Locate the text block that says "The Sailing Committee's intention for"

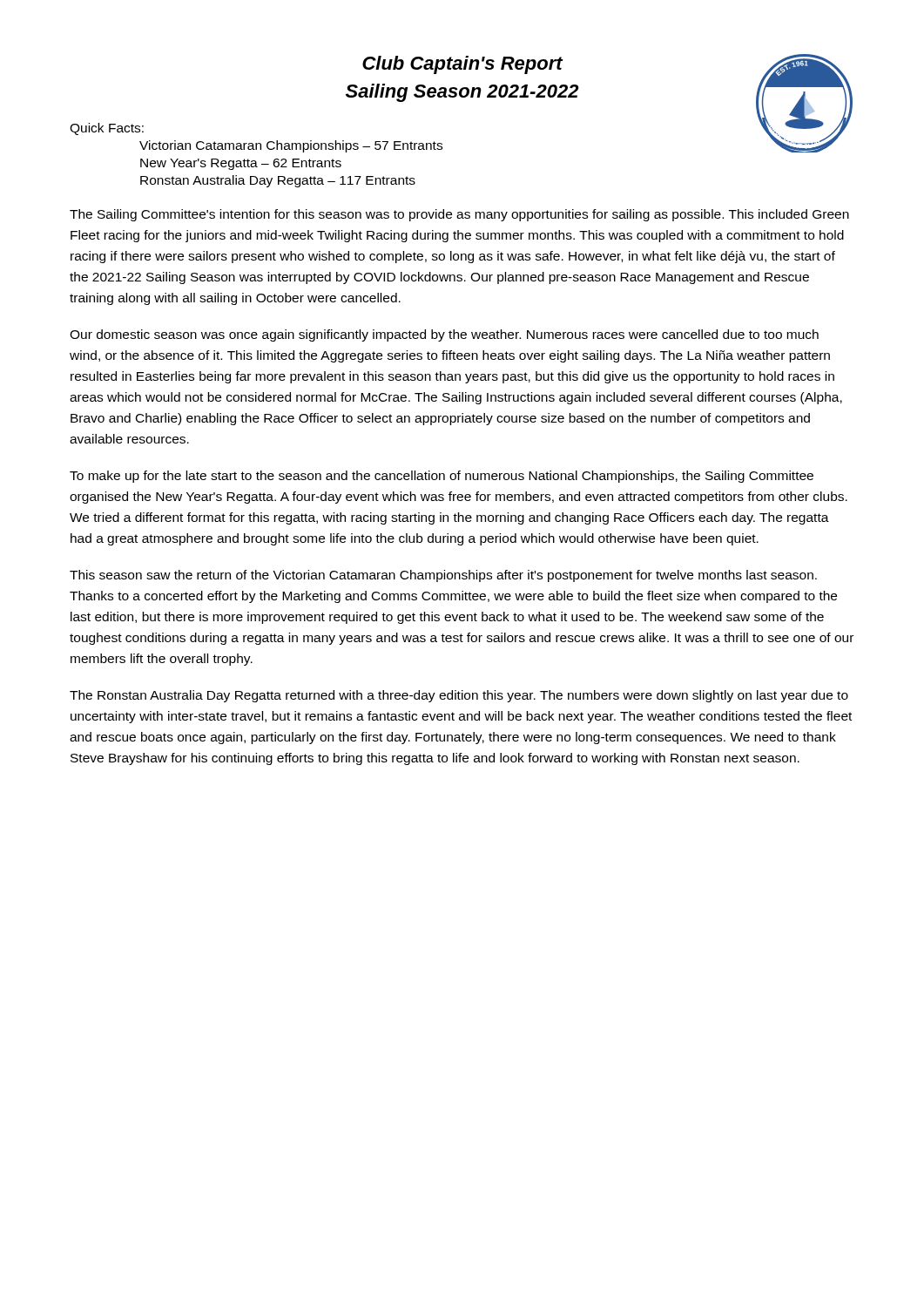click(460, 256)
